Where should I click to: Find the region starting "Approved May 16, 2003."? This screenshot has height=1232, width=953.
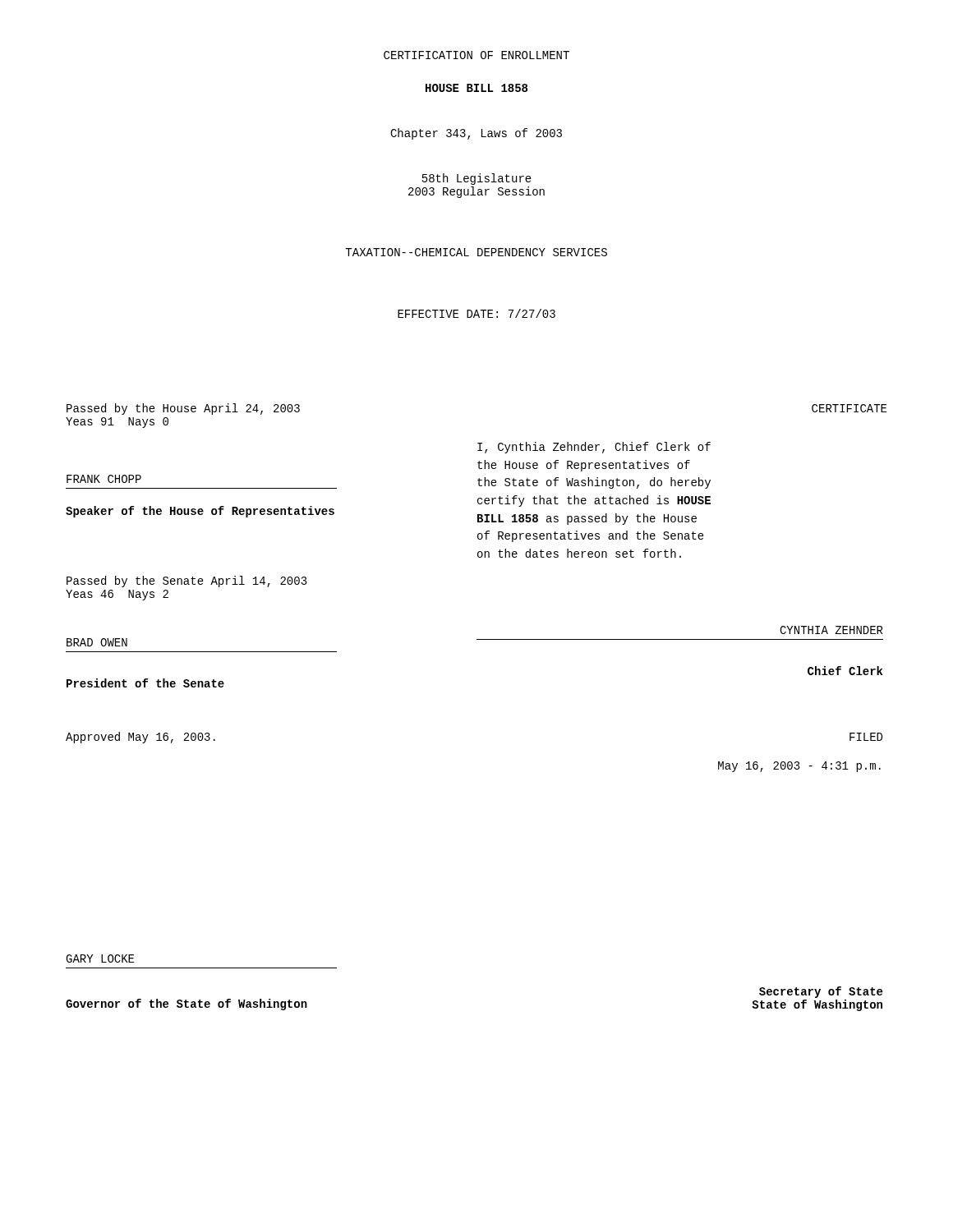(x=142, y=738)
